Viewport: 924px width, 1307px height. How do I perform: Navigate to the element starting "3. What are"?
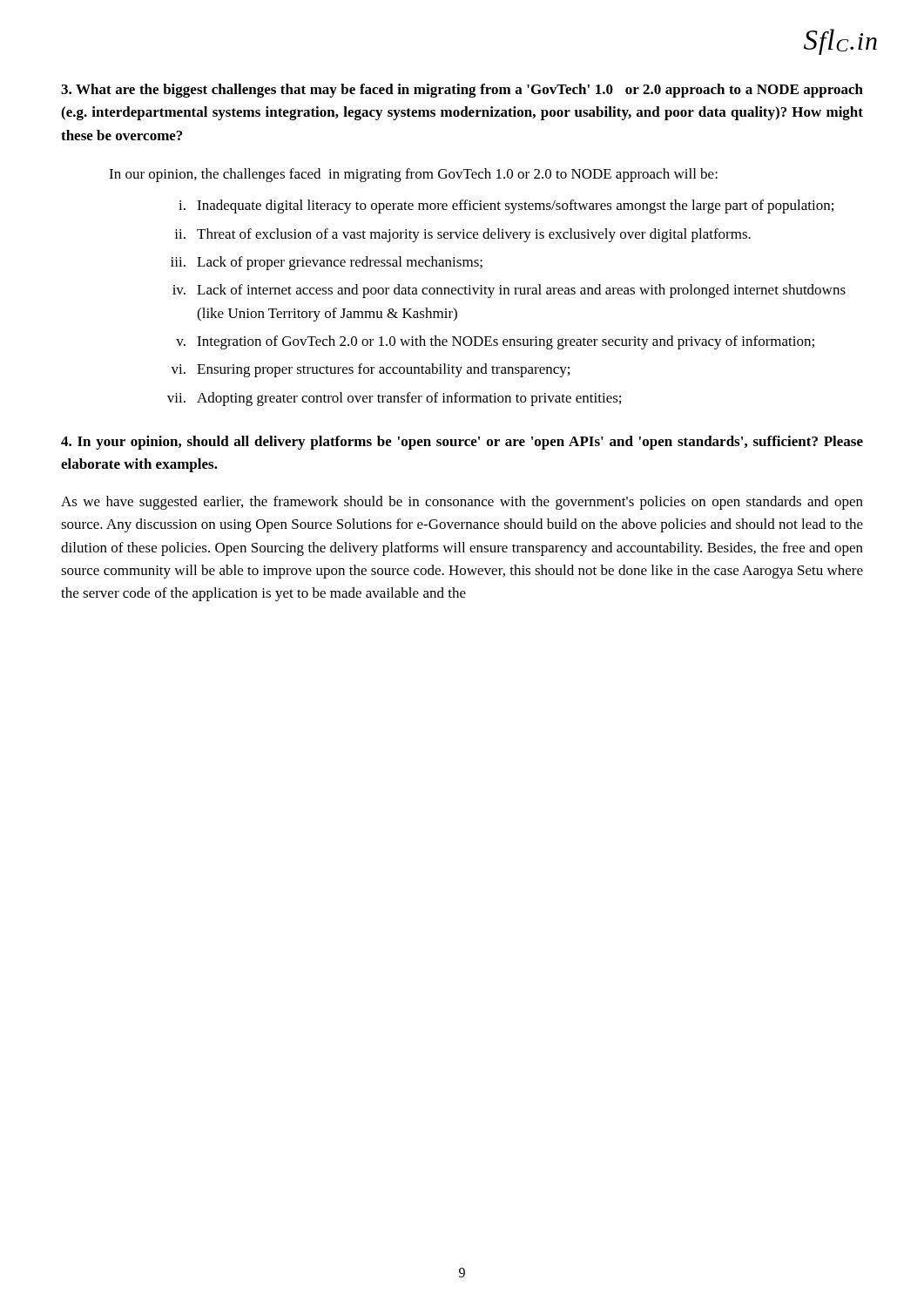[x=462, y=112]
